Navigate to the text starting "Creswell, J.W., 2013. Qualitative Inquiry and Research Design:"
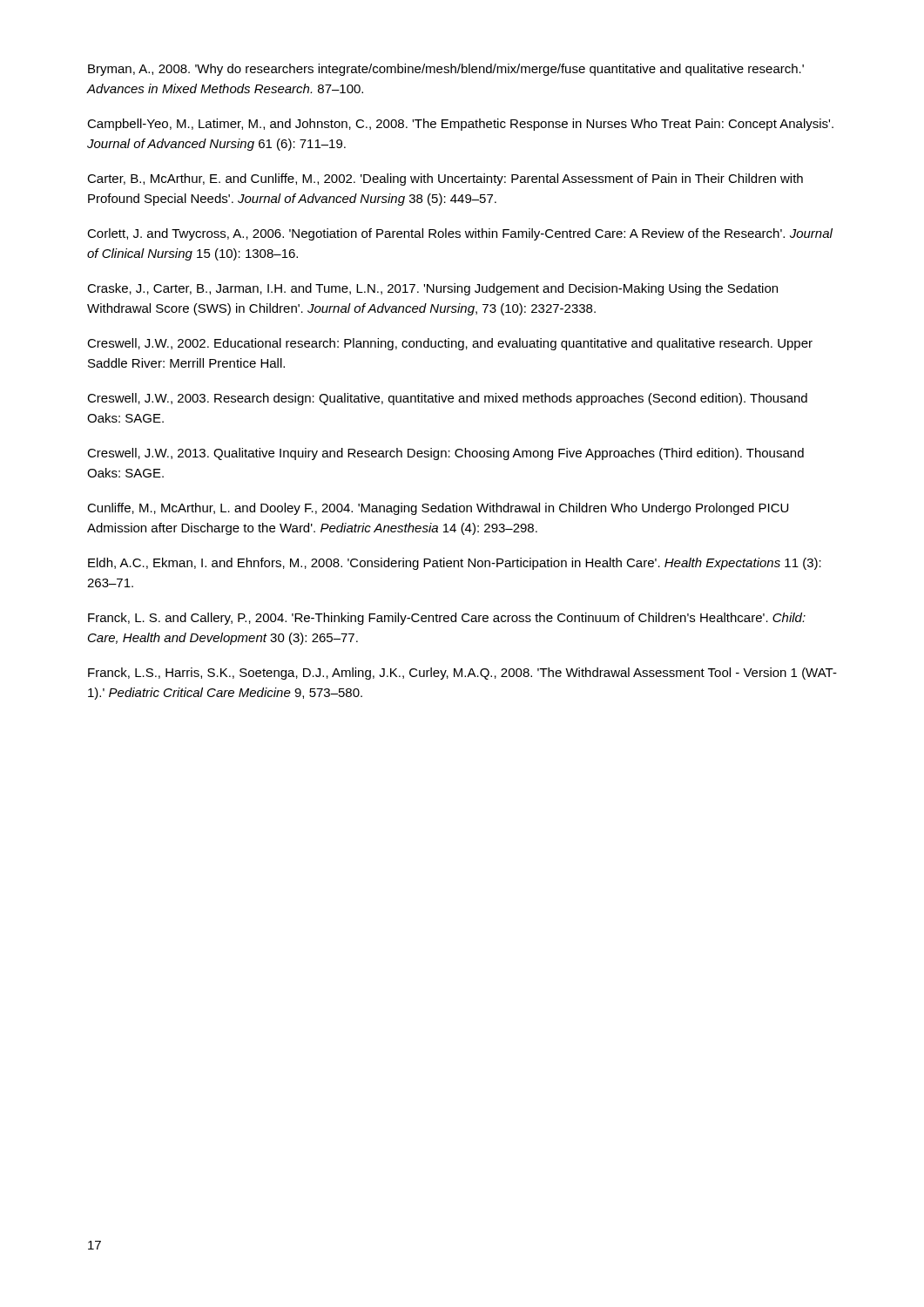The height and width of the screenshot is (1307, 924). point(446,462)
